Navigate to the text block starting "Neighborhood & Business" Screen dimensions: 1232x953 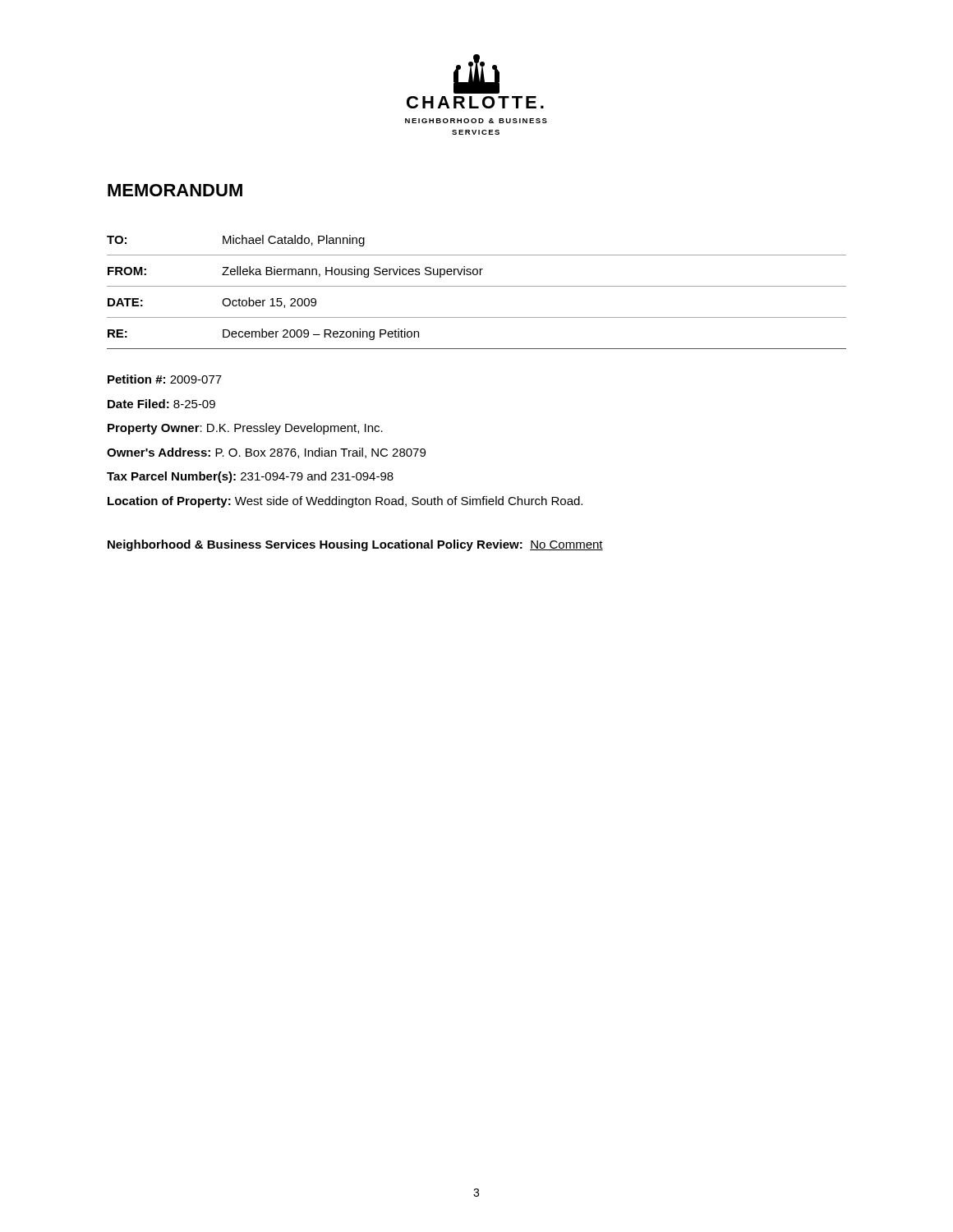(355, 544)
